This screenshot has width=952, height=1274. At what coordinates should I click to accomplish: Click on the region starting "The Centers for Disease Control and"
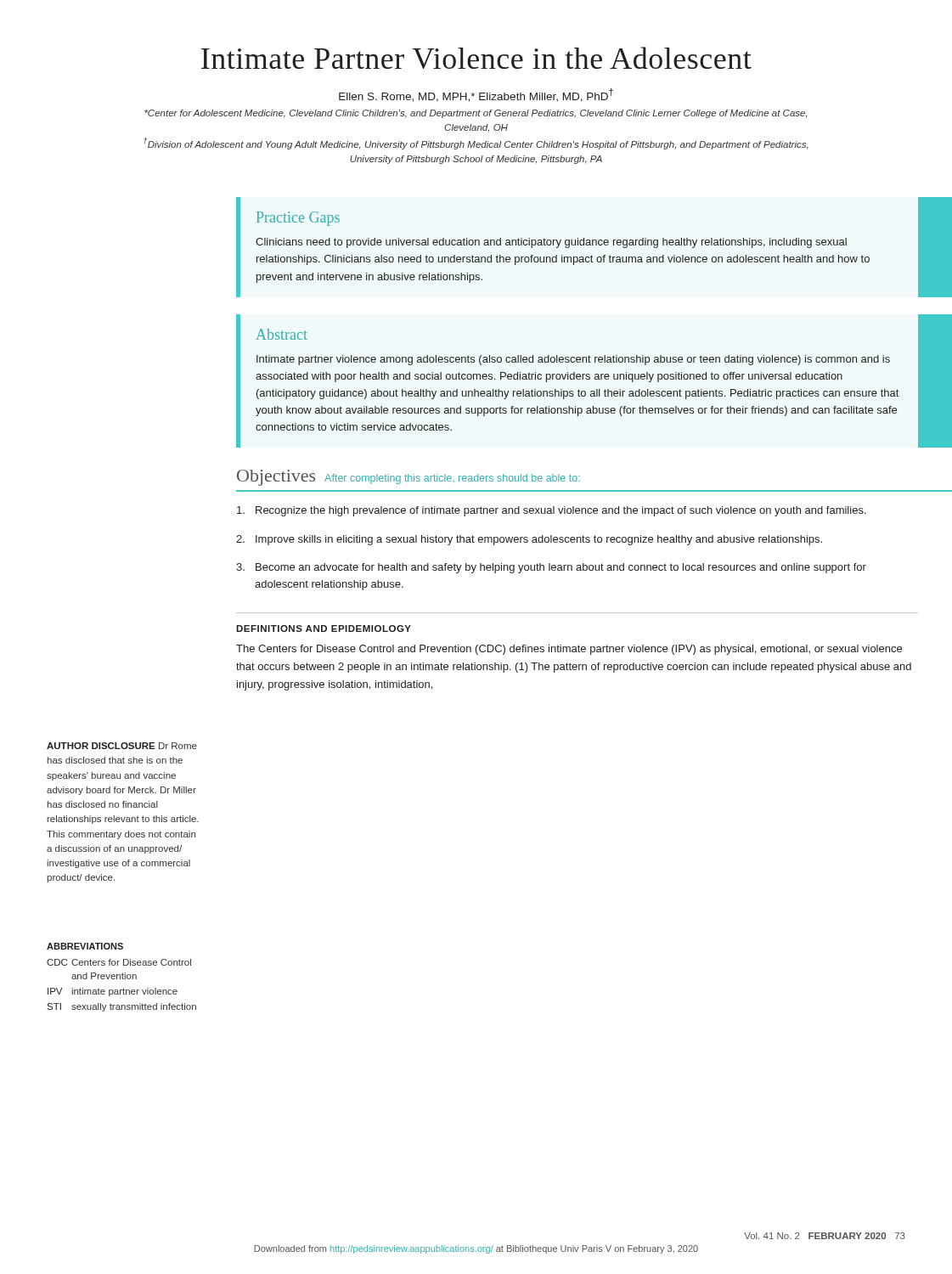tap(574, 666)
